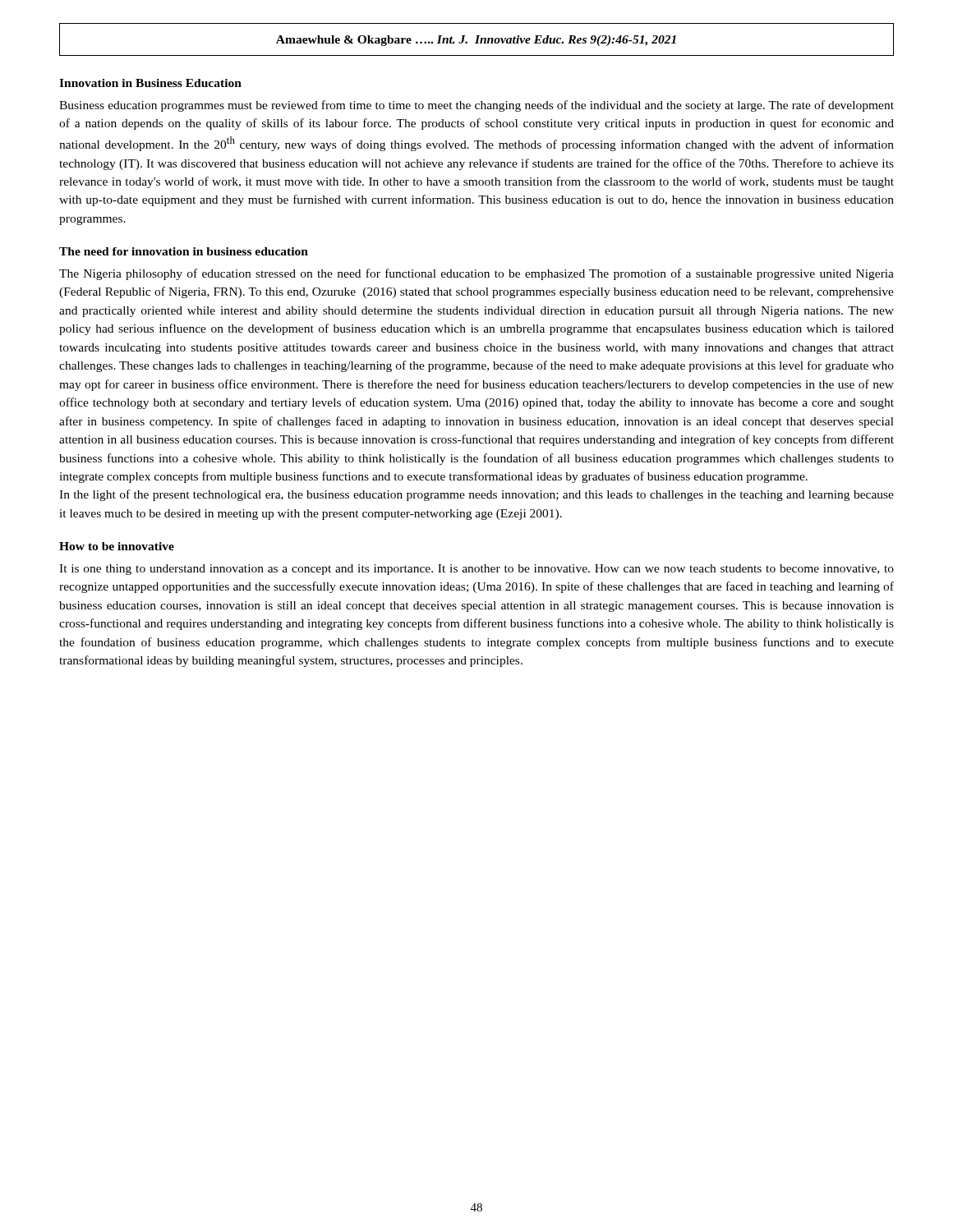Locate the passage starting "The need for innovation"
Image resolution: width=953 pixels, height=1232 pixels.
[x=184, y=251]
